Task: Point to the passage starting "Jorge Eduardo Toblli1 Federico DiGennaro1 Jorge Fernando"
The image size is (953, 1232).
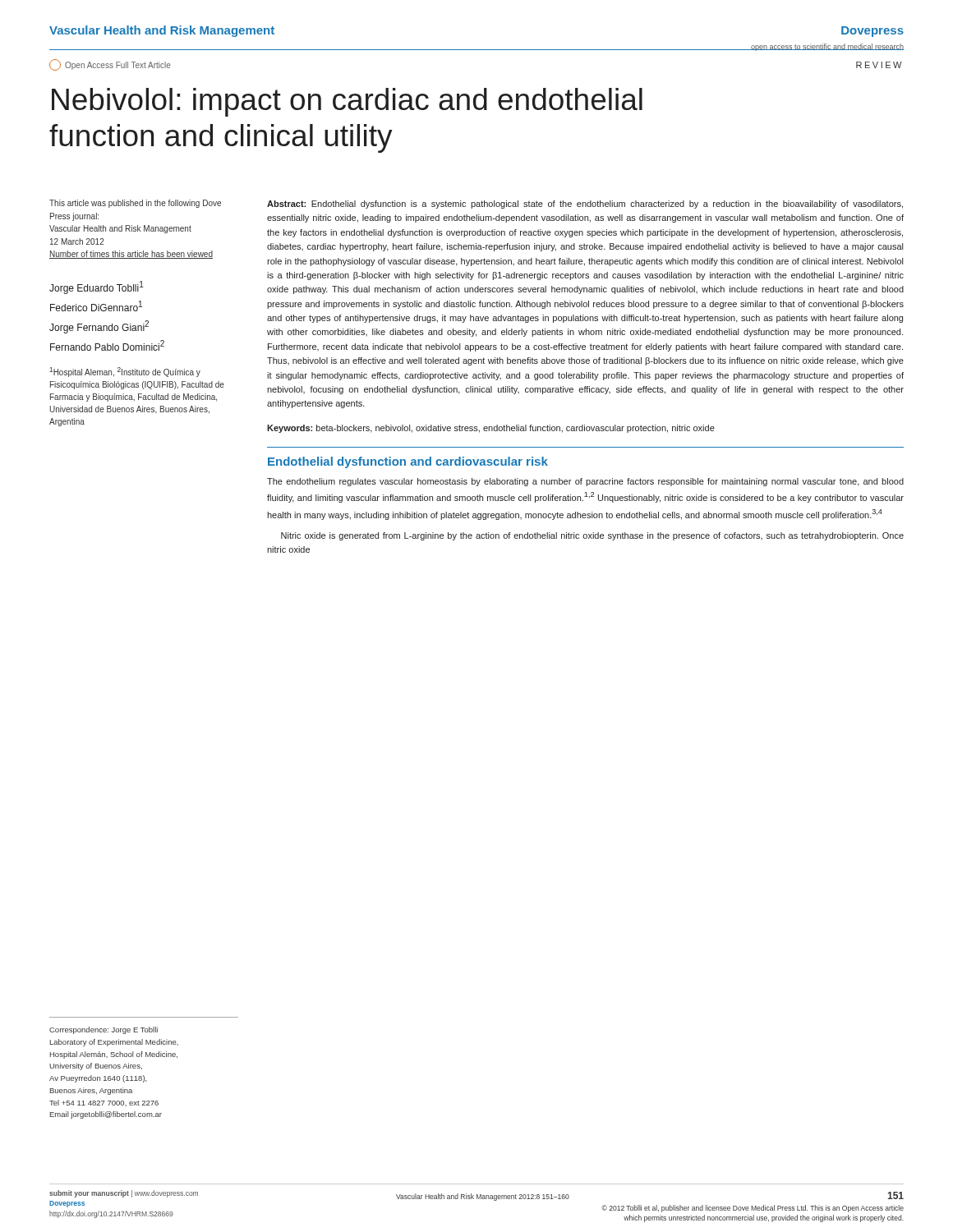Action: [x=107, y=316]
